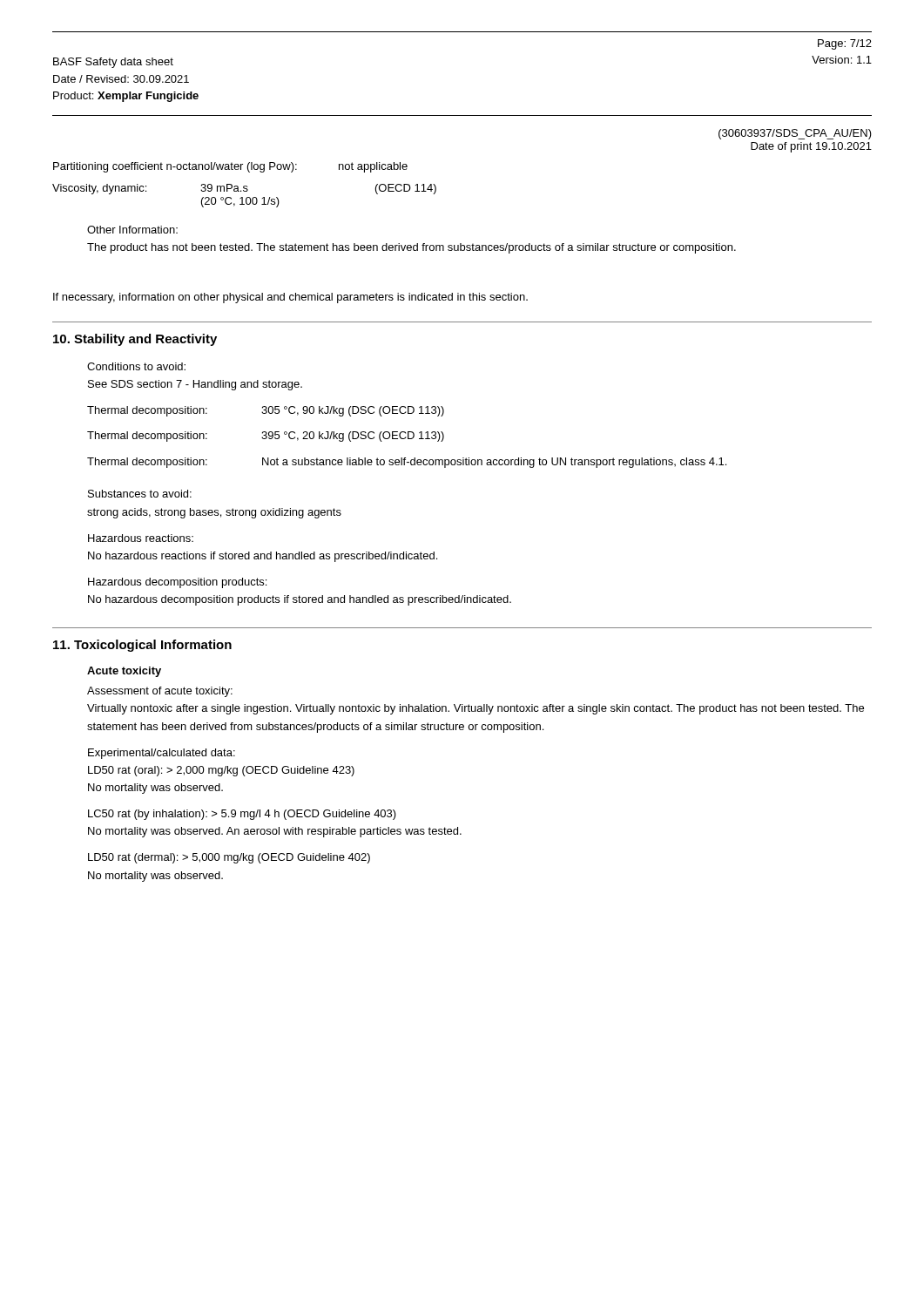The image size is (924, 1307).
Task: Click on the block starting "Viscosity, dynamic: 39 mPa.s(20 °C, 100"
Action: pos(245,194)
